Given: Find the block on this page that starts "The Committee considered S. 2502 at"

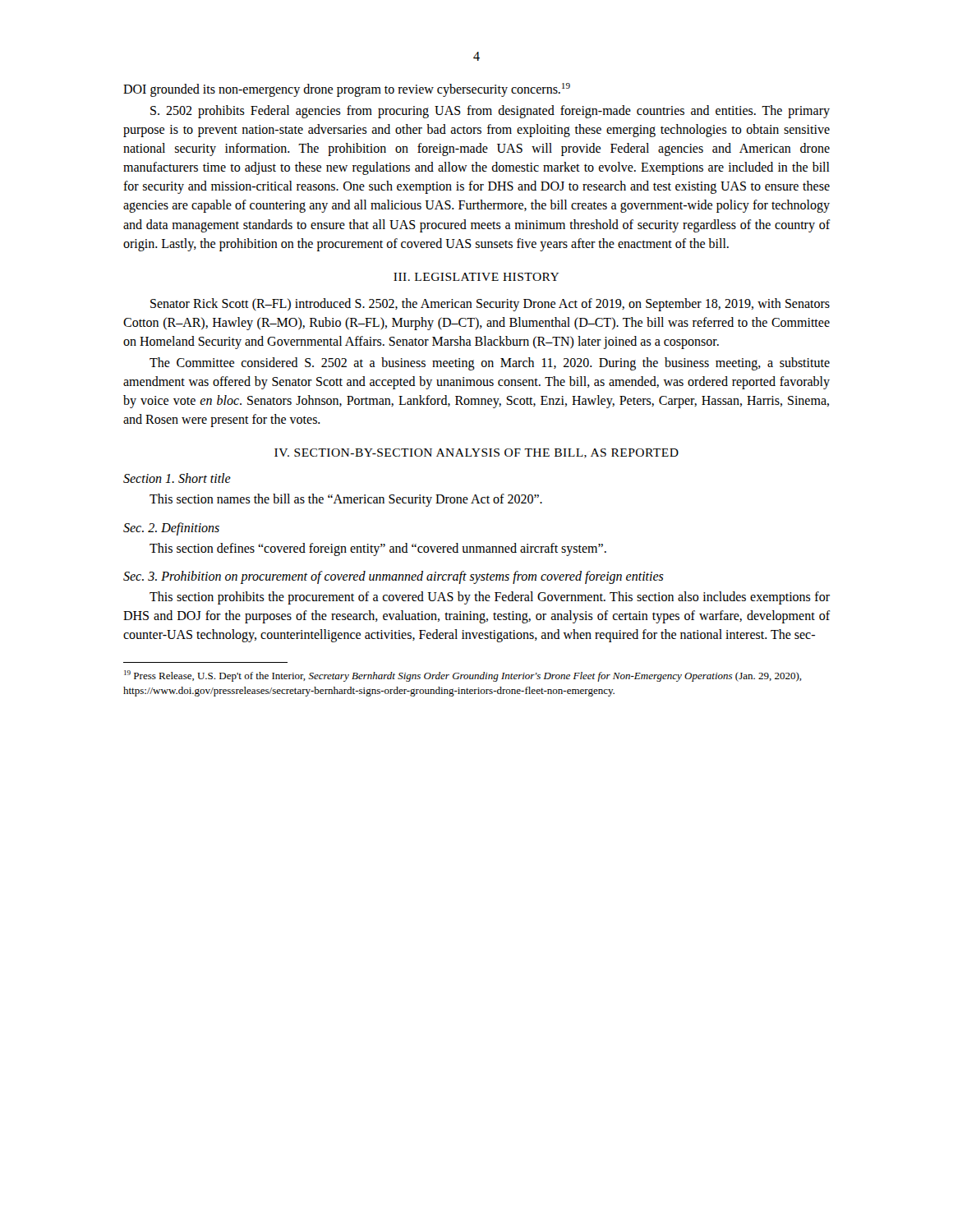Looking at the screenshot, I should (x=476, y=391).
